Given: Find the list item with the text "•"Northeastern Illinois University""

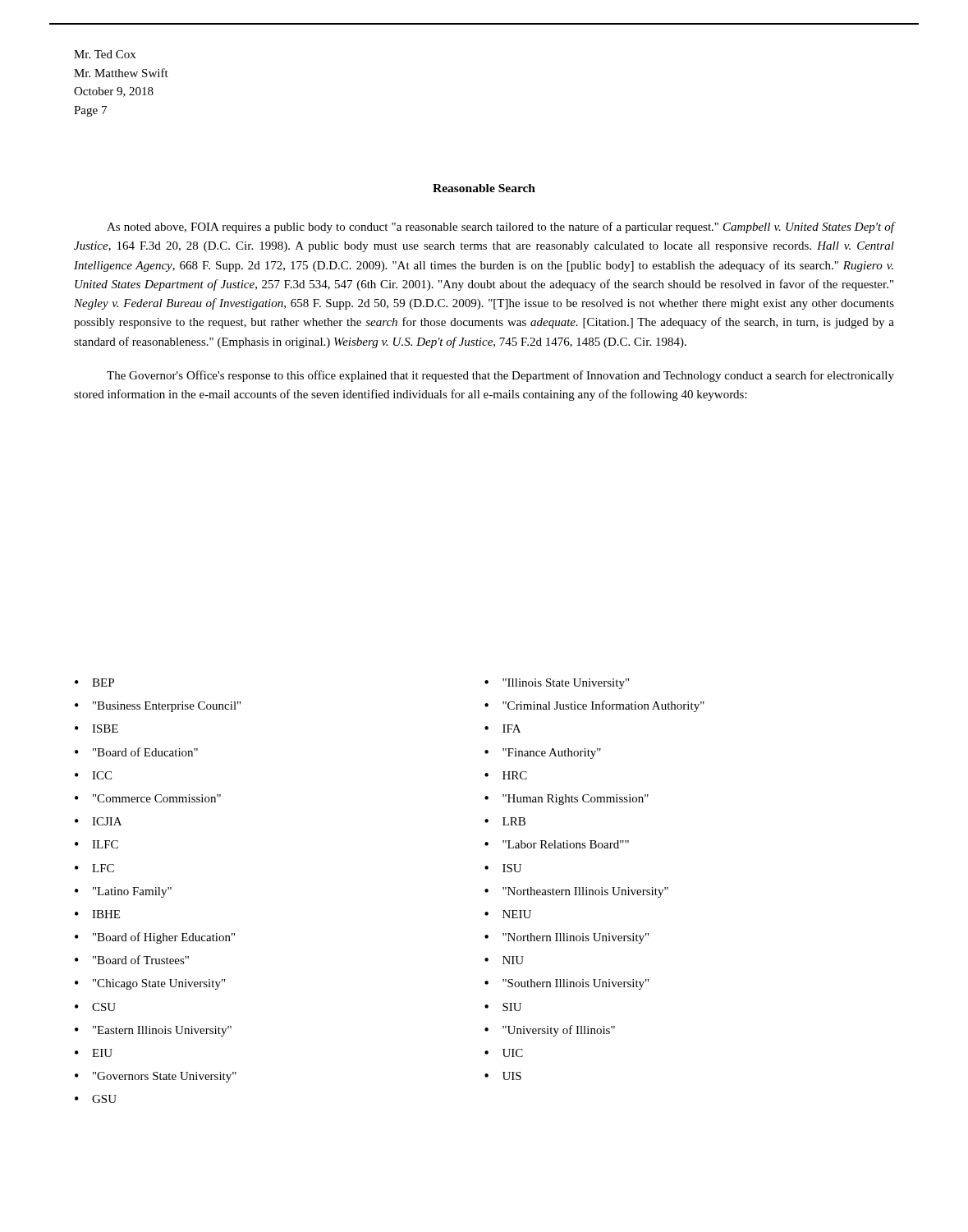Looking at the screenshot, I should 576,892.
